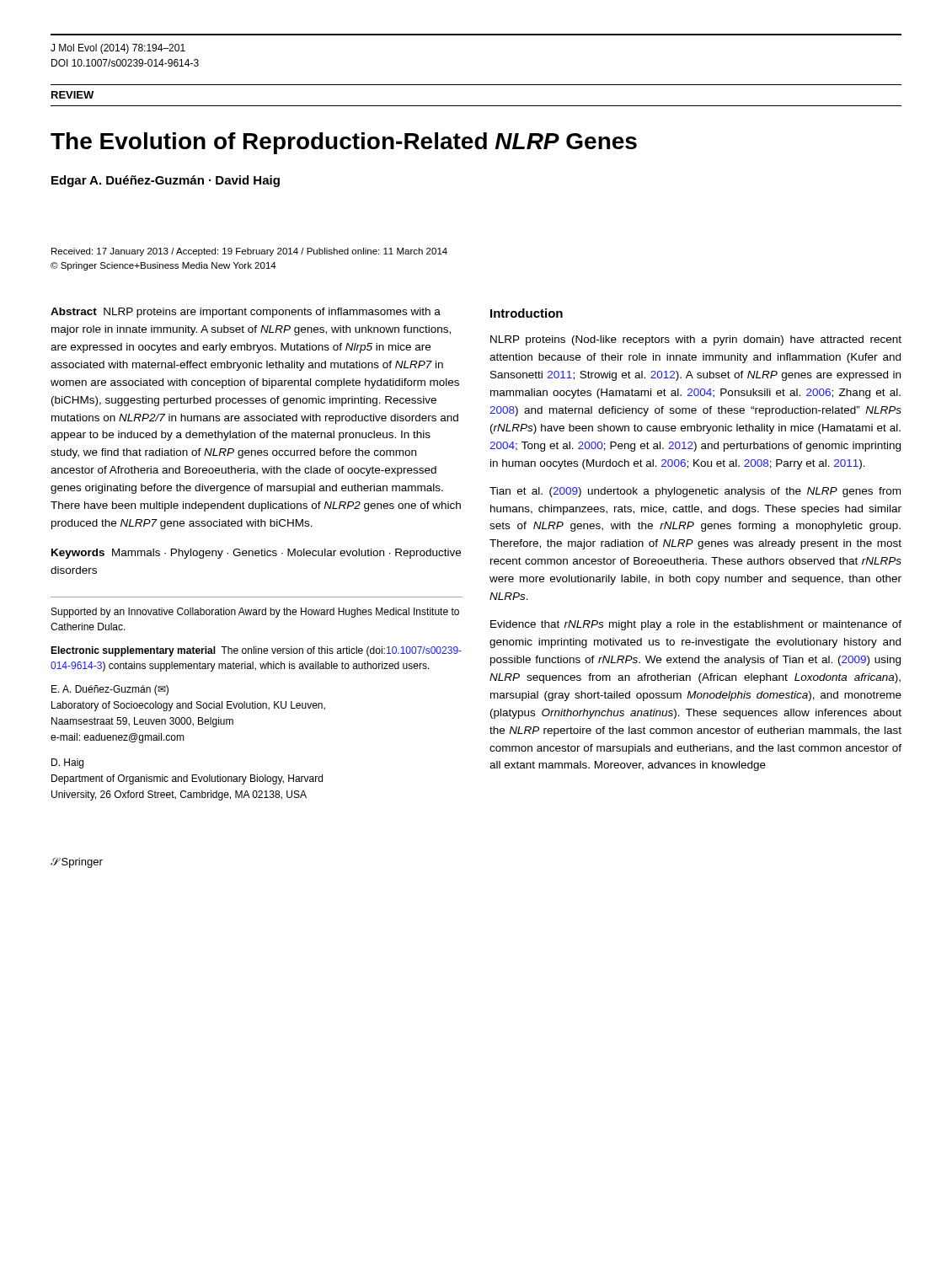Click on the text that says "Edgar A. Duéñez-Guzmán · David Haig"
This screenshot has height=1264, width=952.
point(165,180)
